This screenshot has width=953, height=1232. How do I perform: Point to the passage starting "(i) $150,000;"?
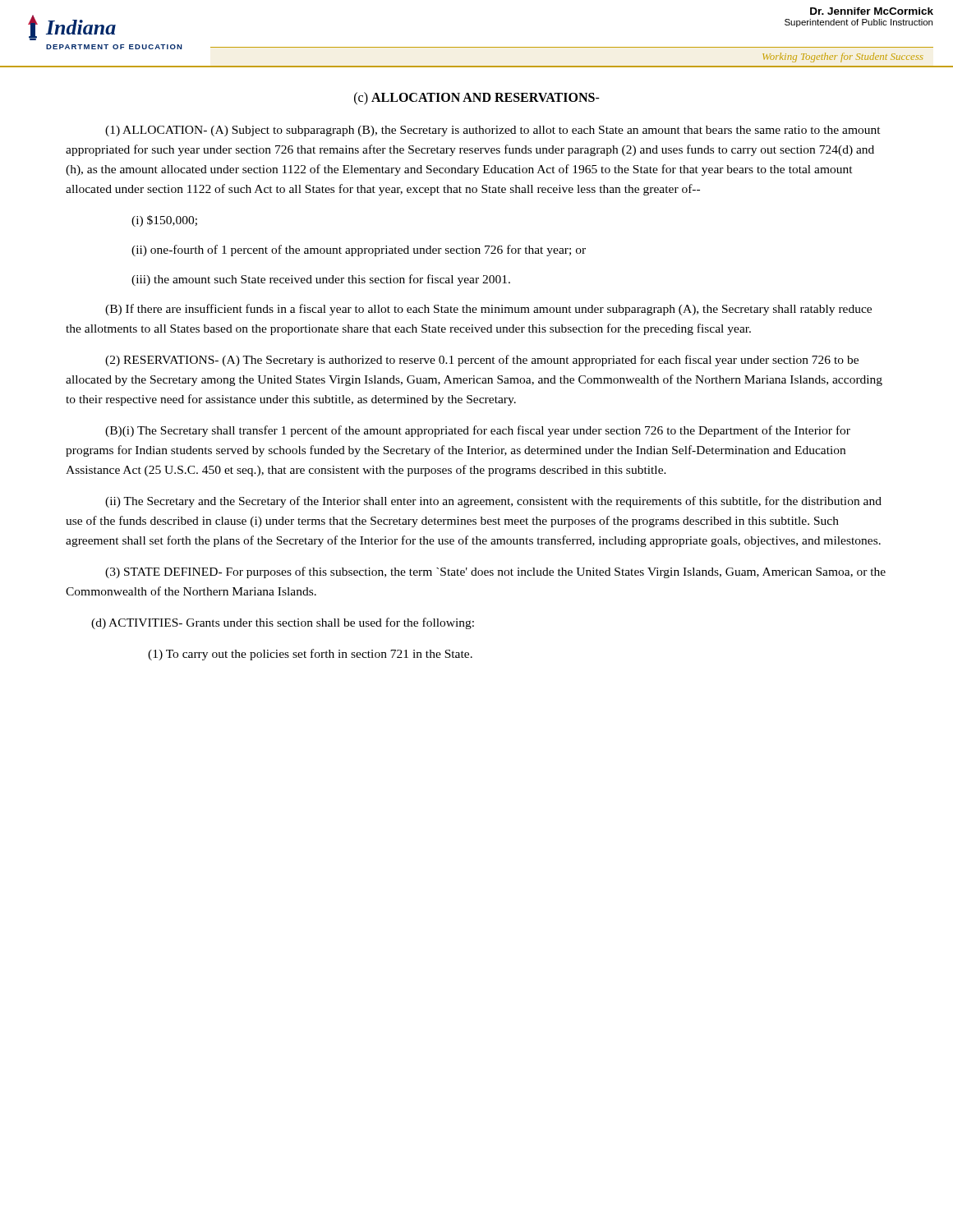pos(165,220)
